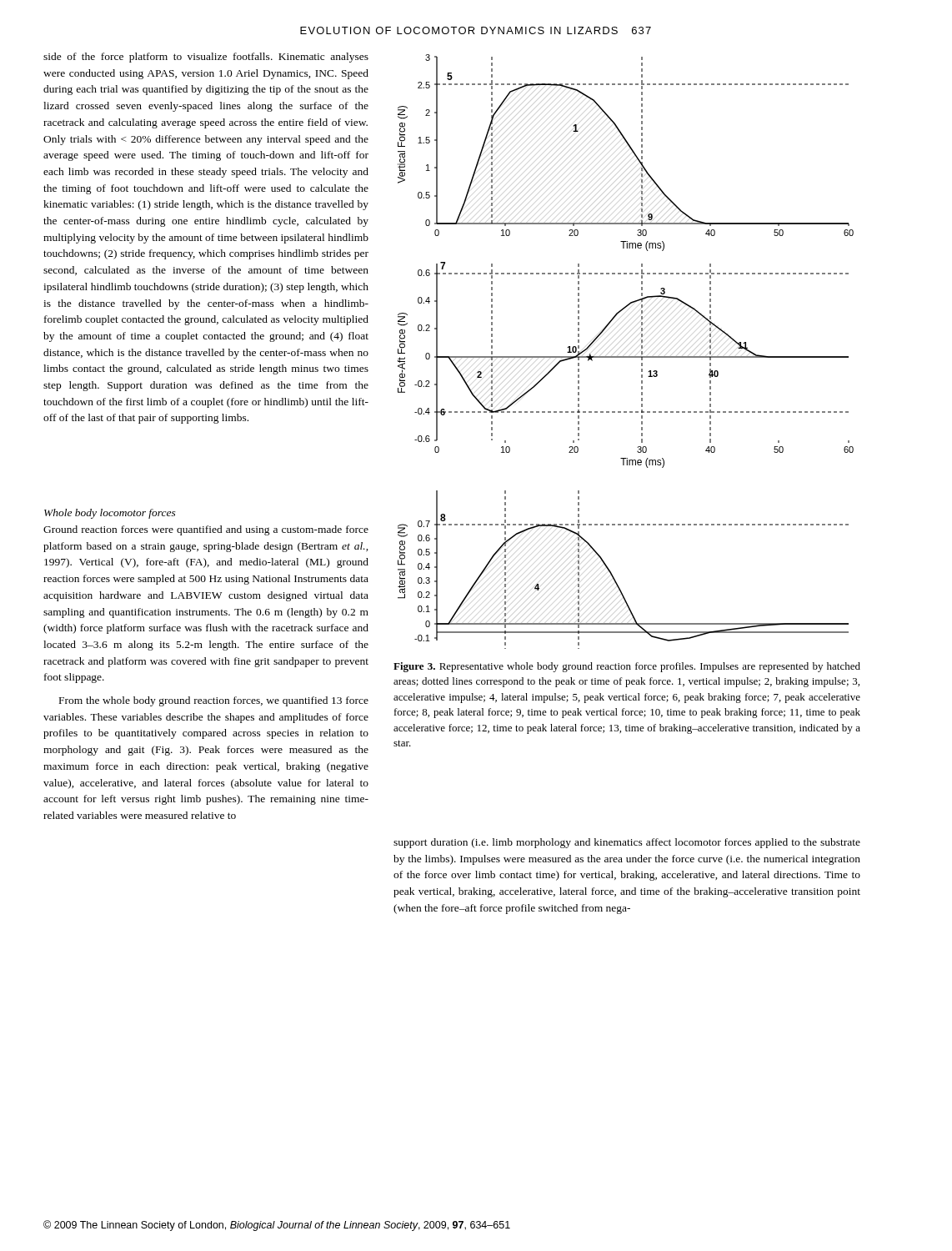
Task: Click on the text block that says "support duration (i.e. limb"
Action: click(627, 875)
